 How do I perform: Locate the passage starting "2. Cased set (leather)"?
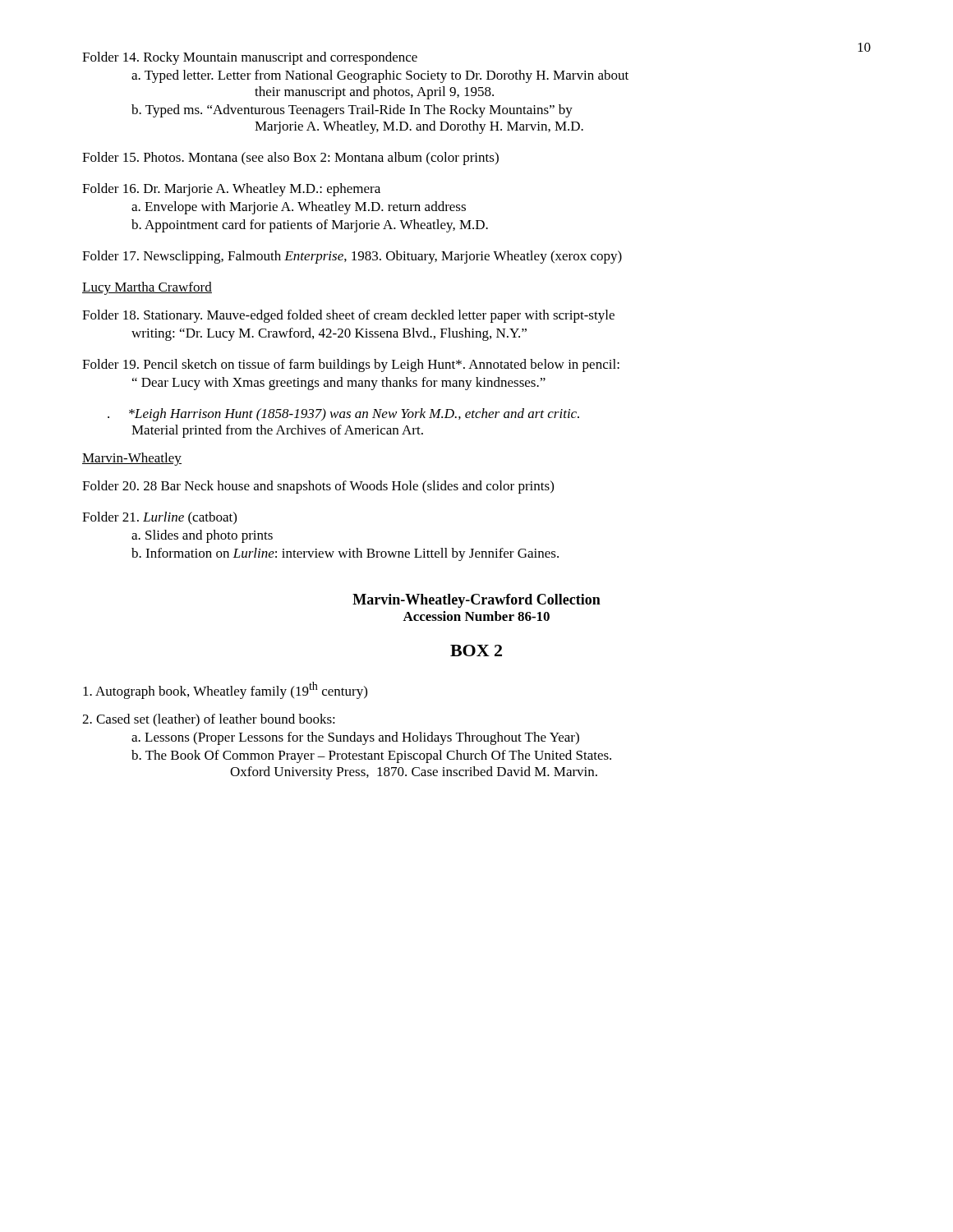click(476, 745)
